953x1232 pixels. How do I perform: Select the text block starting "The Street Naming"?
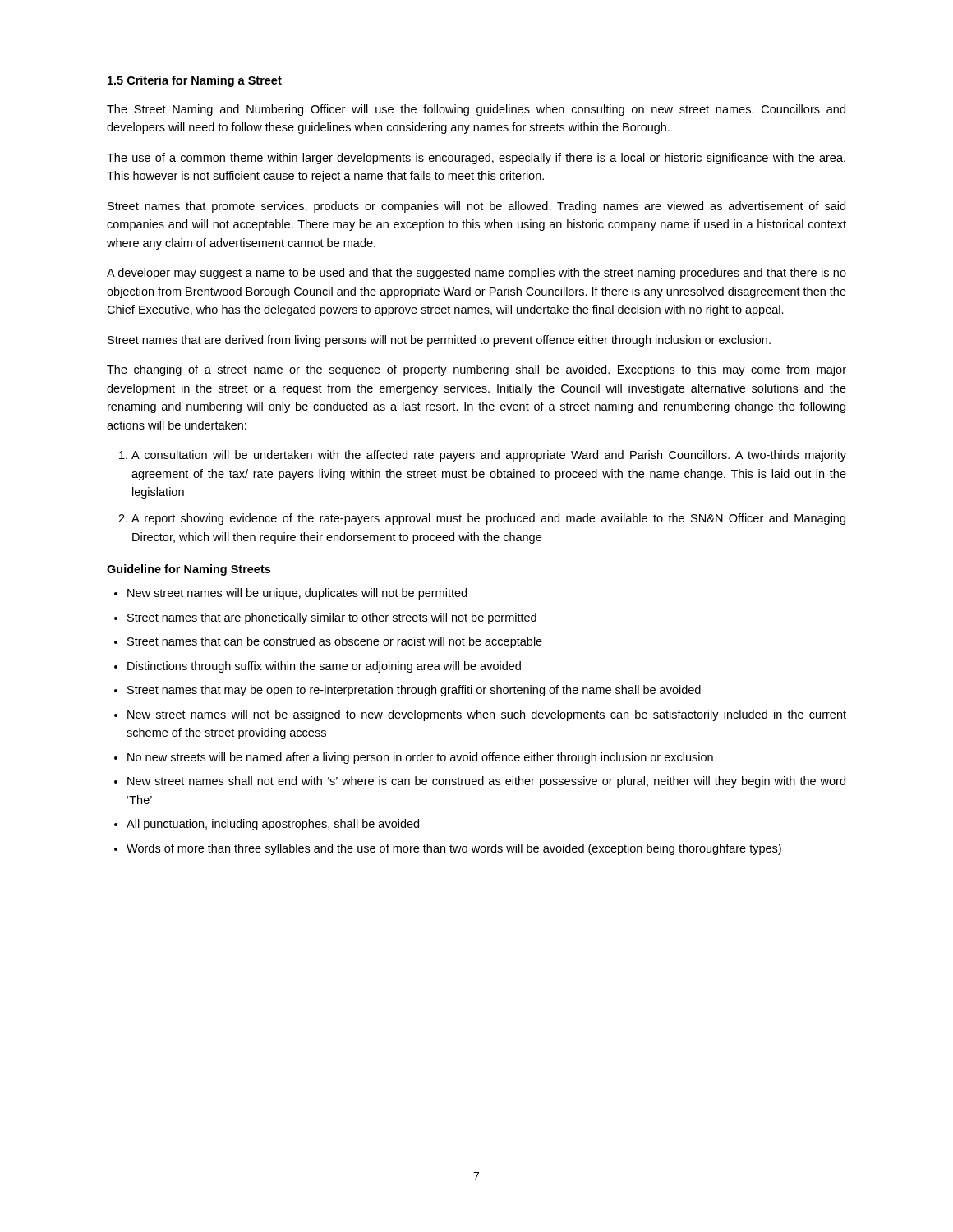tap(476, 118)
